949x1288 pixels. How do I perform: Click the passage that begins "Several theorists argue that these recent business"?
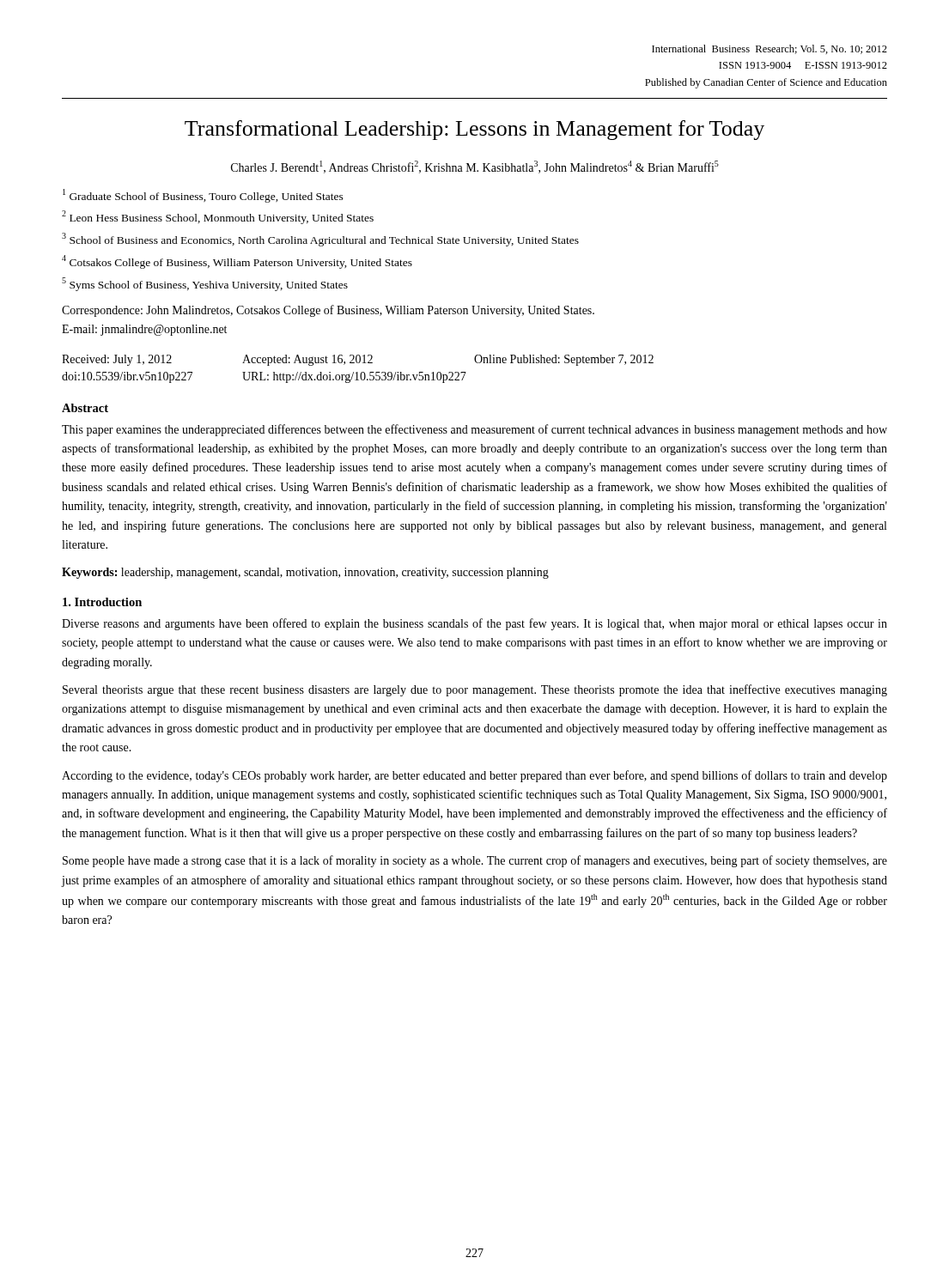[x=474, y=719]
